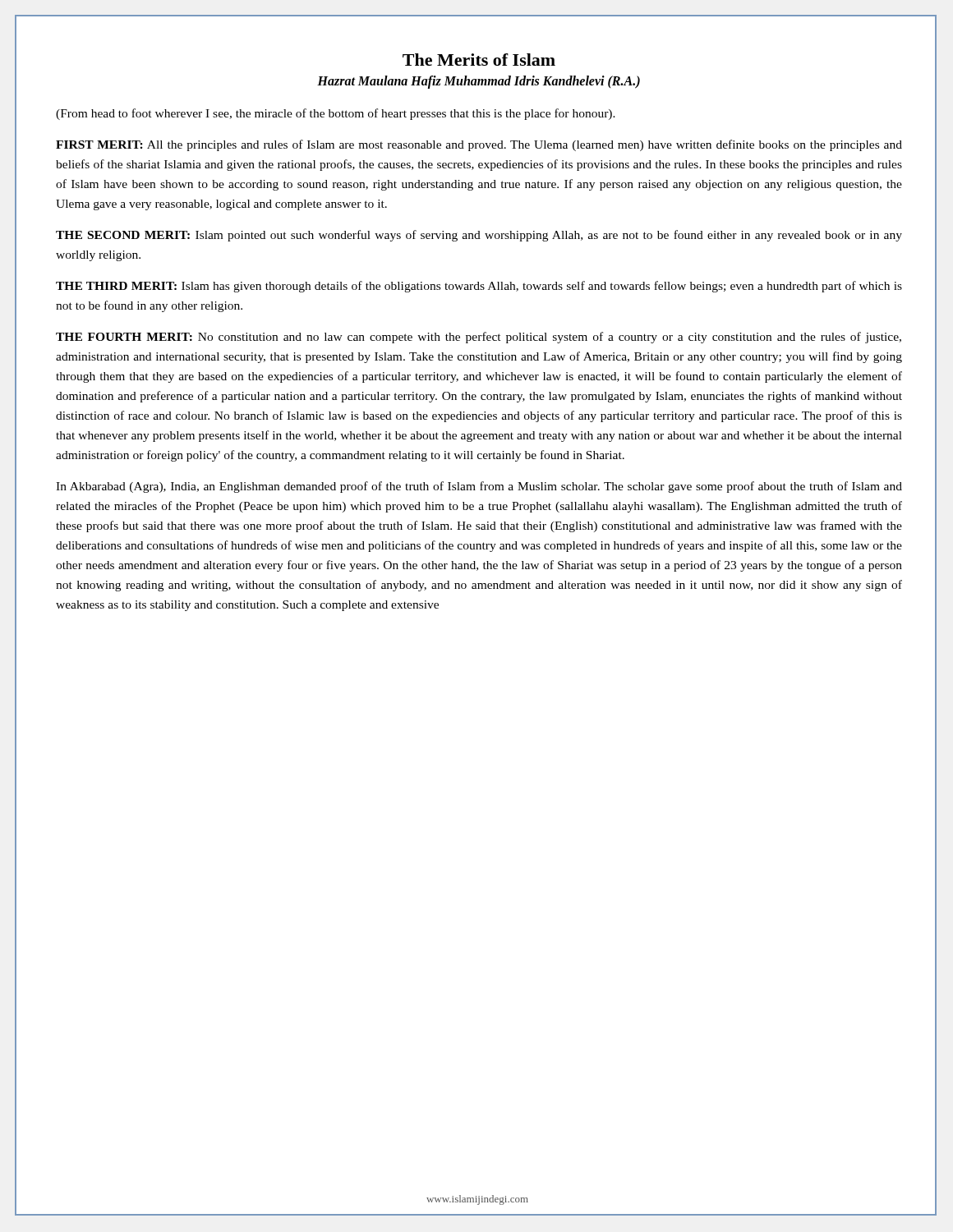Where is the passage that starts "THE THIRD MERIT: Islam has given thorough"?

(479, 295)
